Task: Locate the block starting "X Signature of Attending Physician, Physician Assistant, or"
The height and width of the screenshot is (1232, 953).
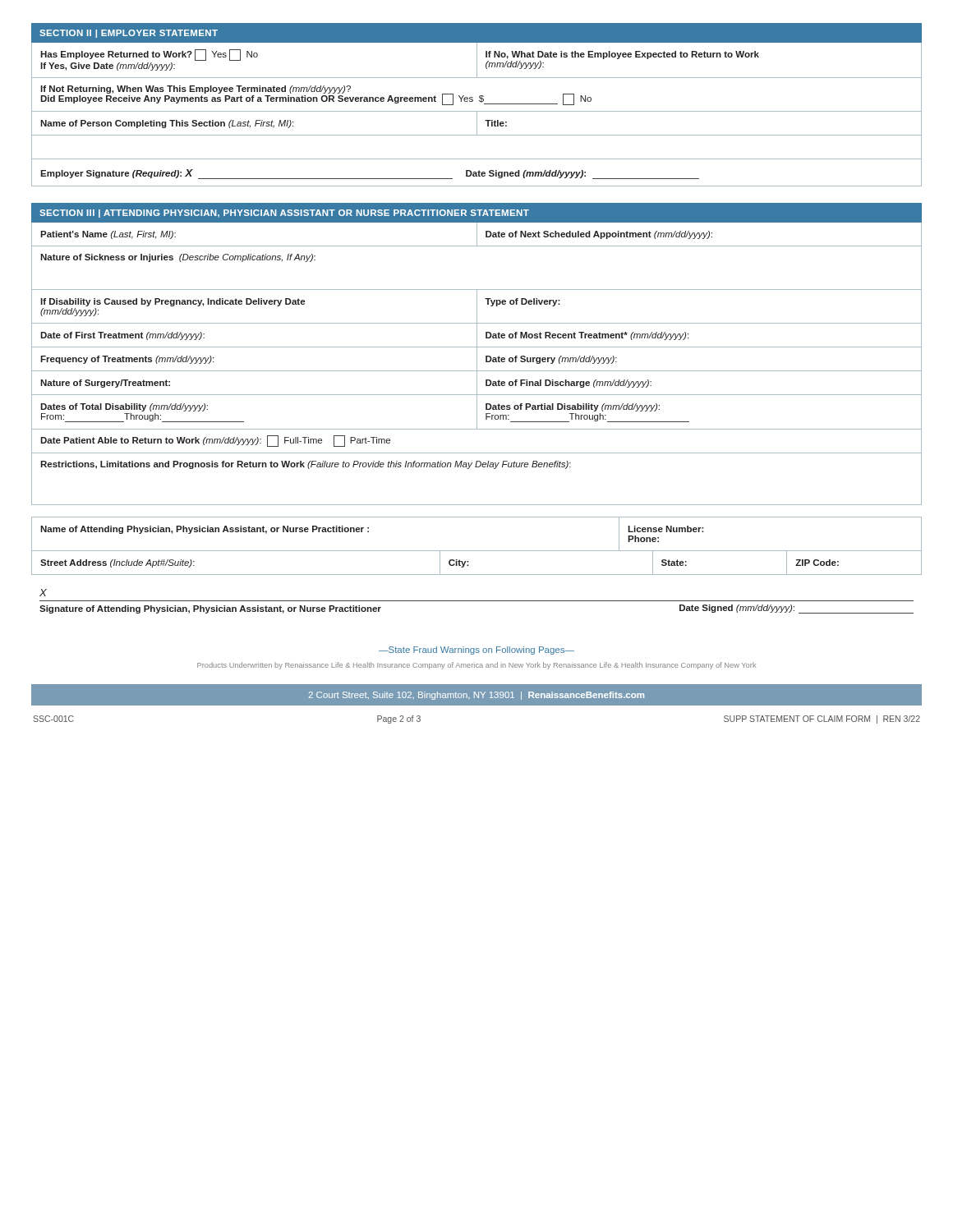Action: coord(476,600)
